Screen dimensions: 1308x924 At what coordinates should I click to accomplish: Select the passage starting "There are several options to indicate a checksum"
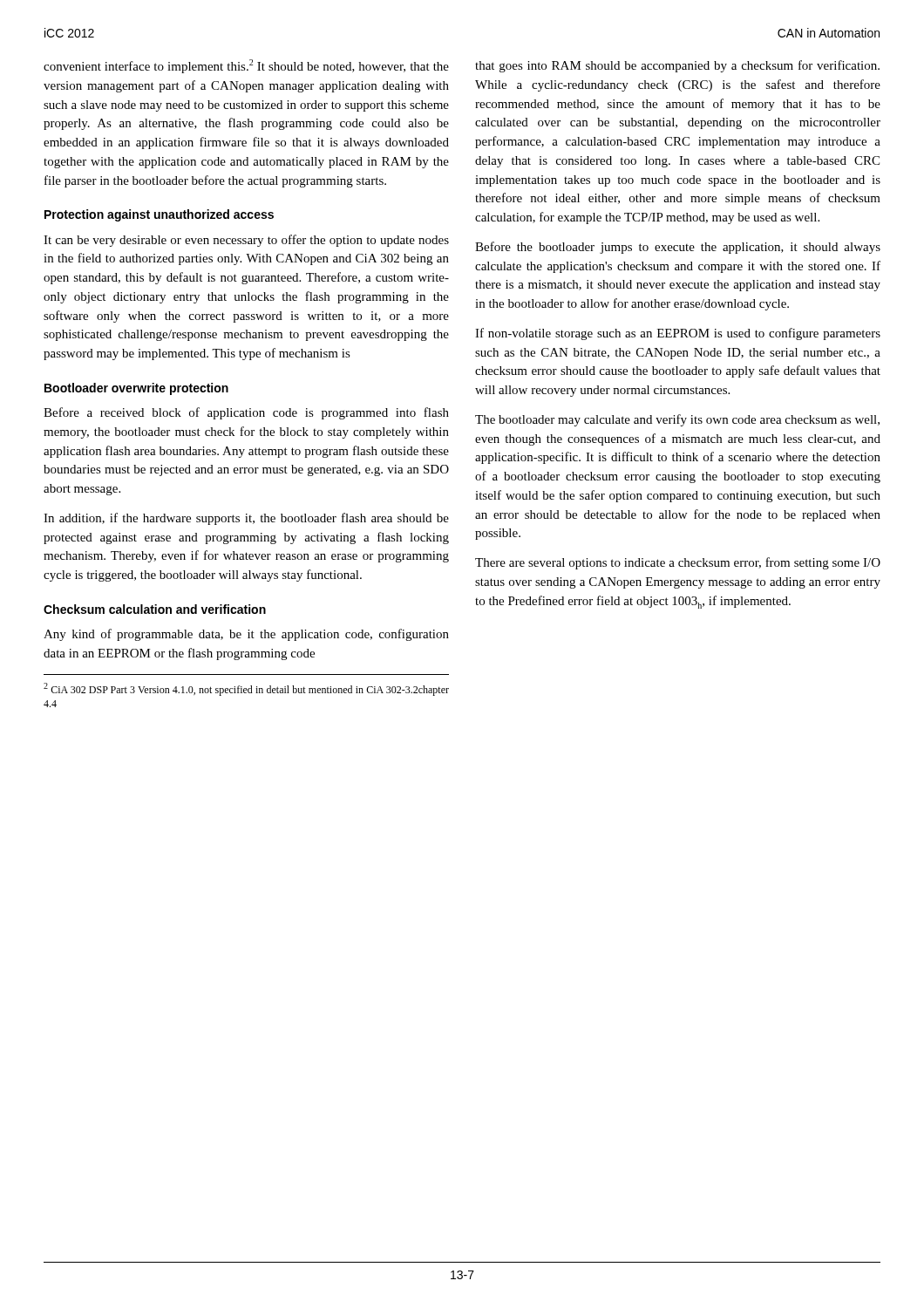(x=678, y=583)
